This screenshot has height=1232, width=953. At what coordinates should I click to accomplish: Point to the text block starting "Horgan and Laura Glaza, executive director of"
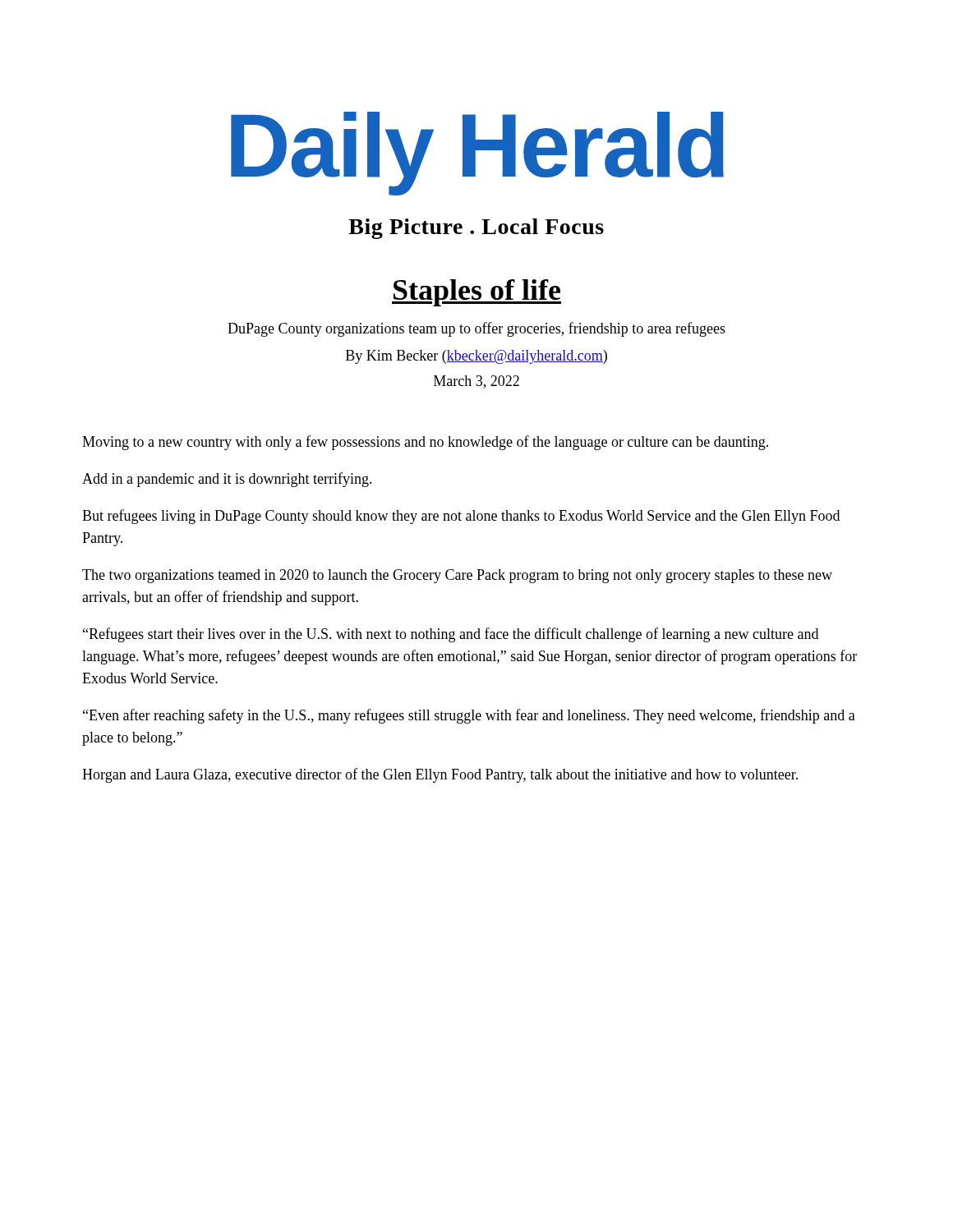pos(440,774)
